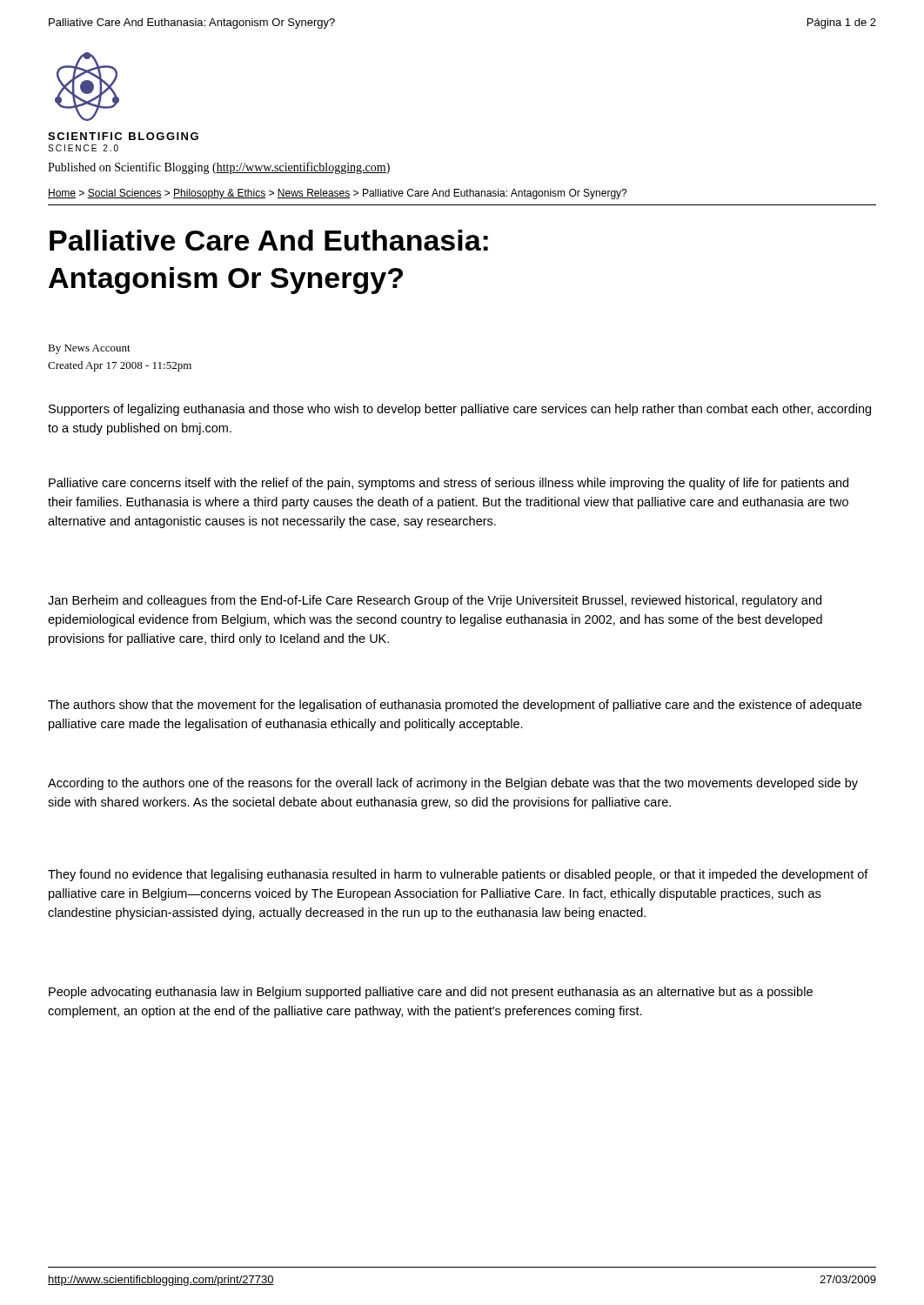Click on the text block with the text "Palliative care concerns"
This screenshot has width=924, height=1305.
click(449, 502)
